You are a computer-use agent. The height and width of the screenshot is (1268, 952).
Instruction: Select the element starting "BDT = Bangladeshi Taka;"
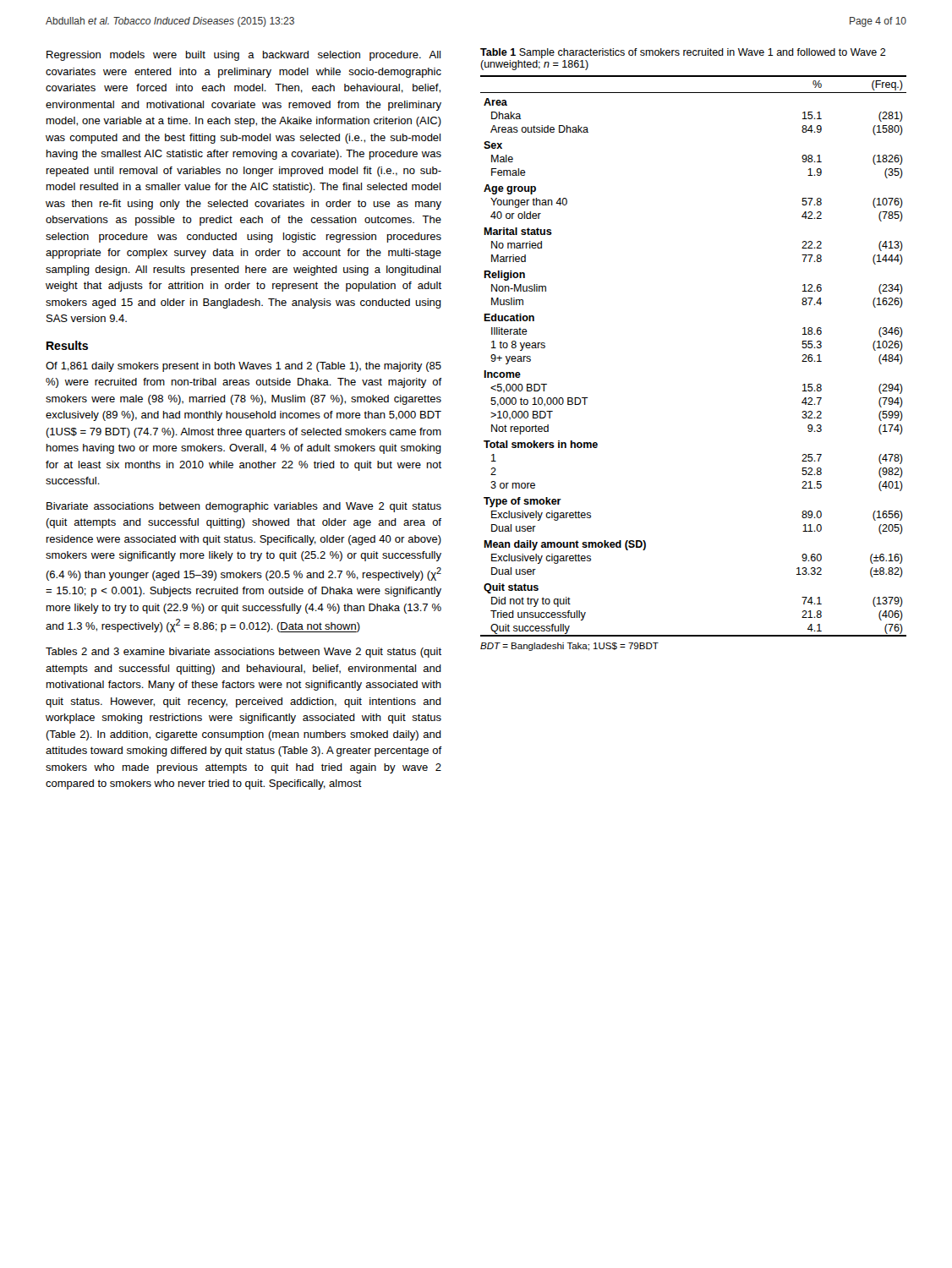[x=569, y=646]
